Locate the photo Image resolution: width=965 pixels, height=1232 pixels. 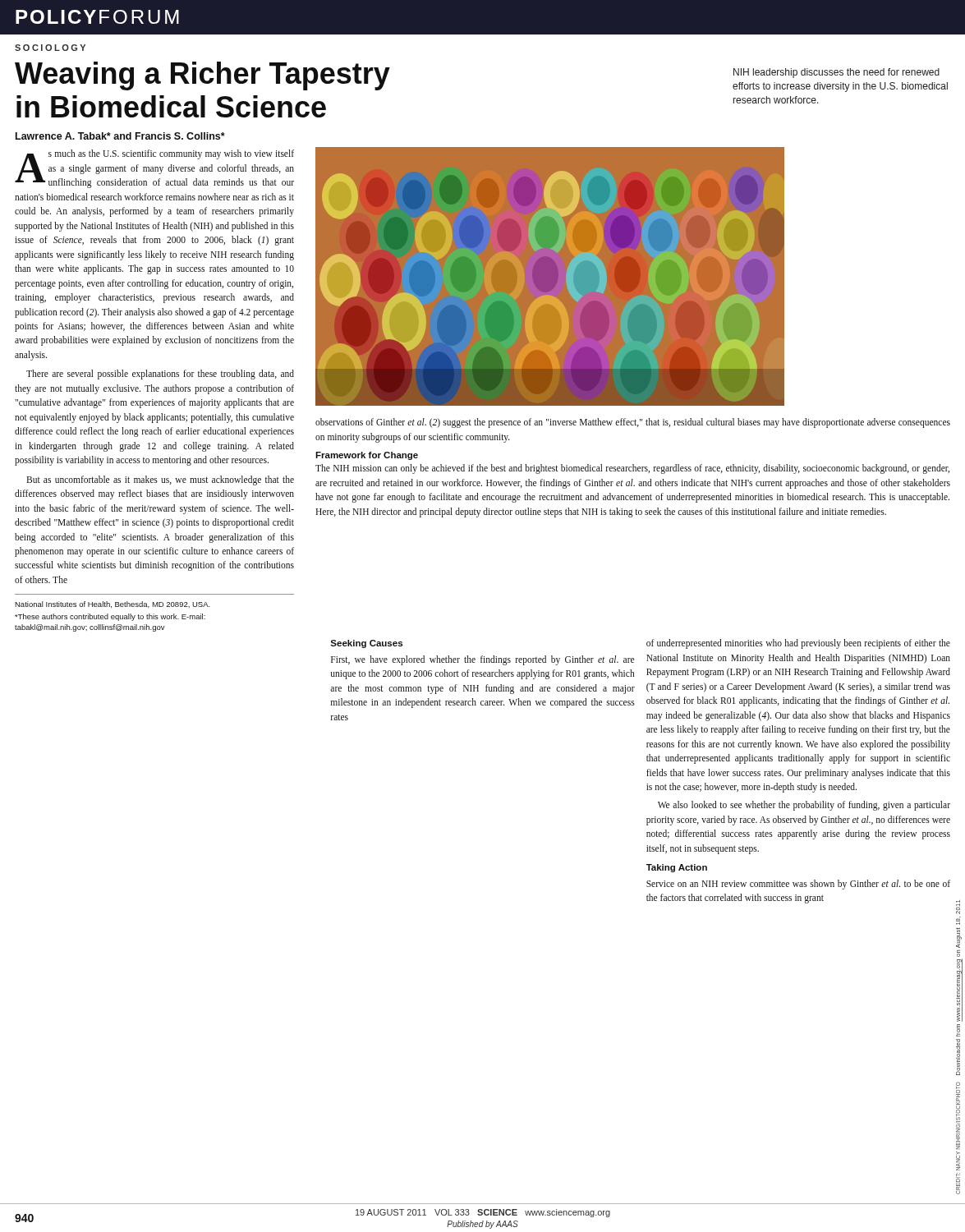550,278
